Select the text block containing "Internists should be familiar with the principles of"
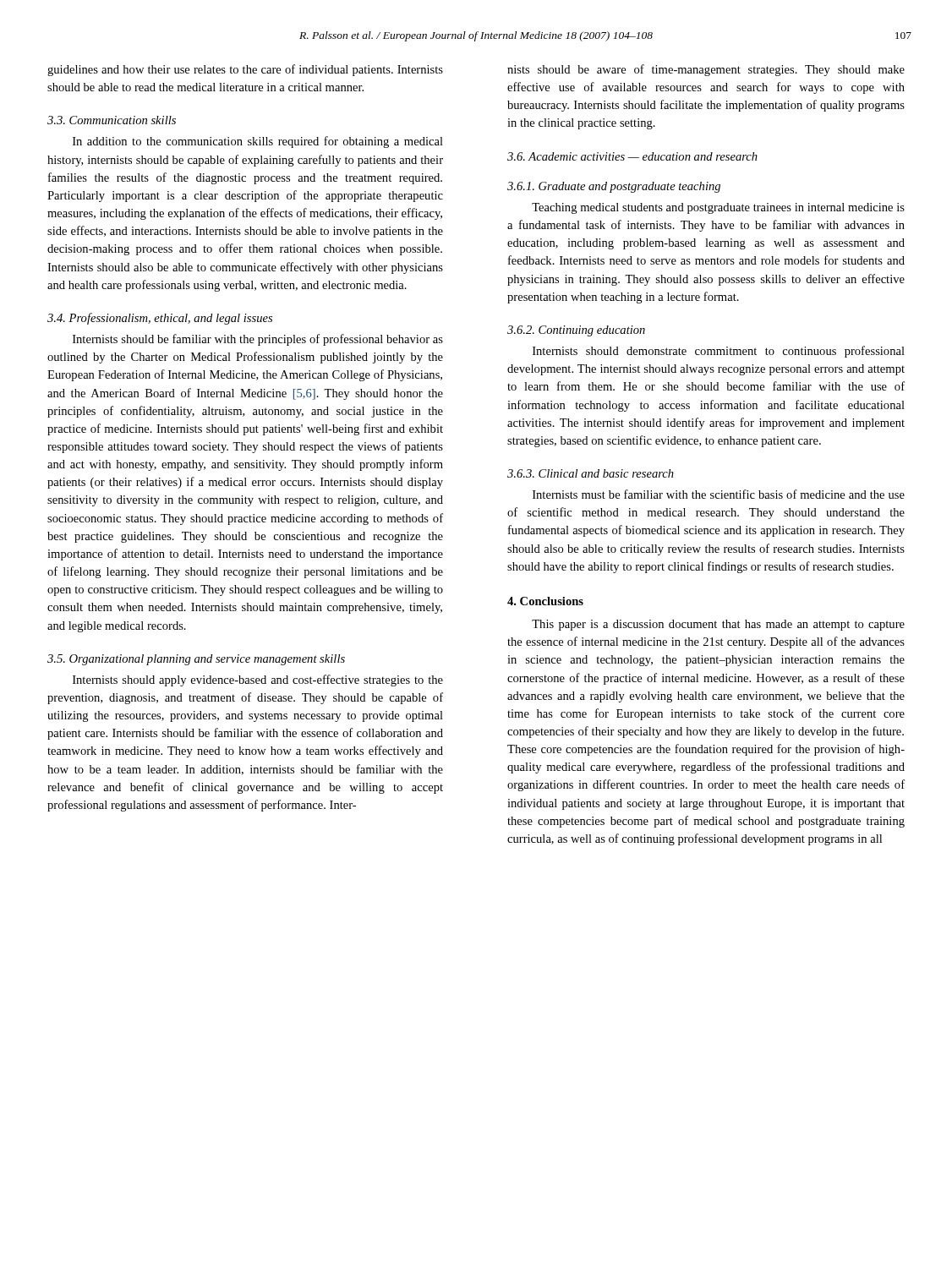The height and width of the screenshot is (1268, 952). click(x=245, y=483)
